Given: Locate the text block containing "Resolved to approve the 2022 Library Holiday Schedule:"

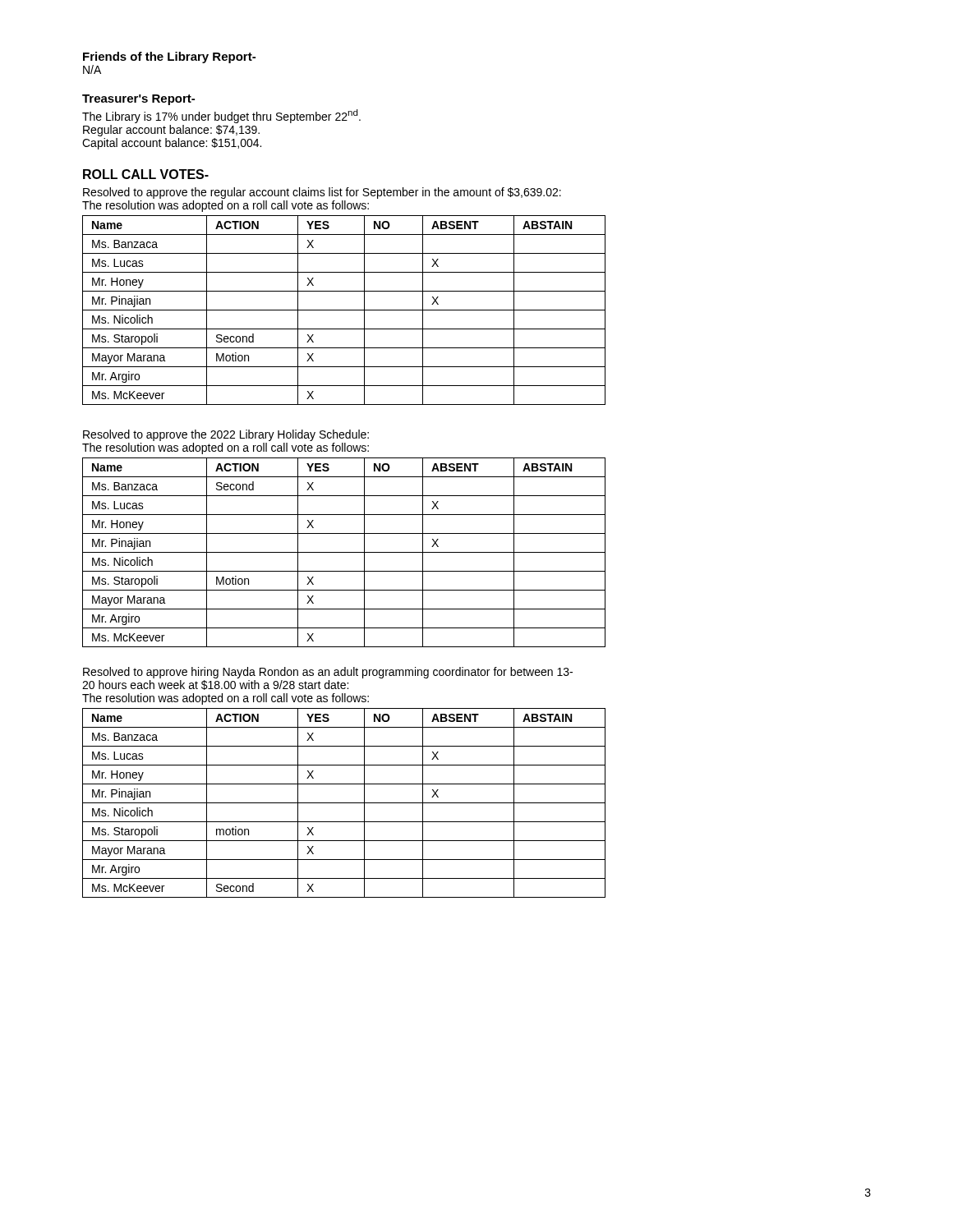Looking at the screenshot, I should pyautogui.click(x=226, y=441).
